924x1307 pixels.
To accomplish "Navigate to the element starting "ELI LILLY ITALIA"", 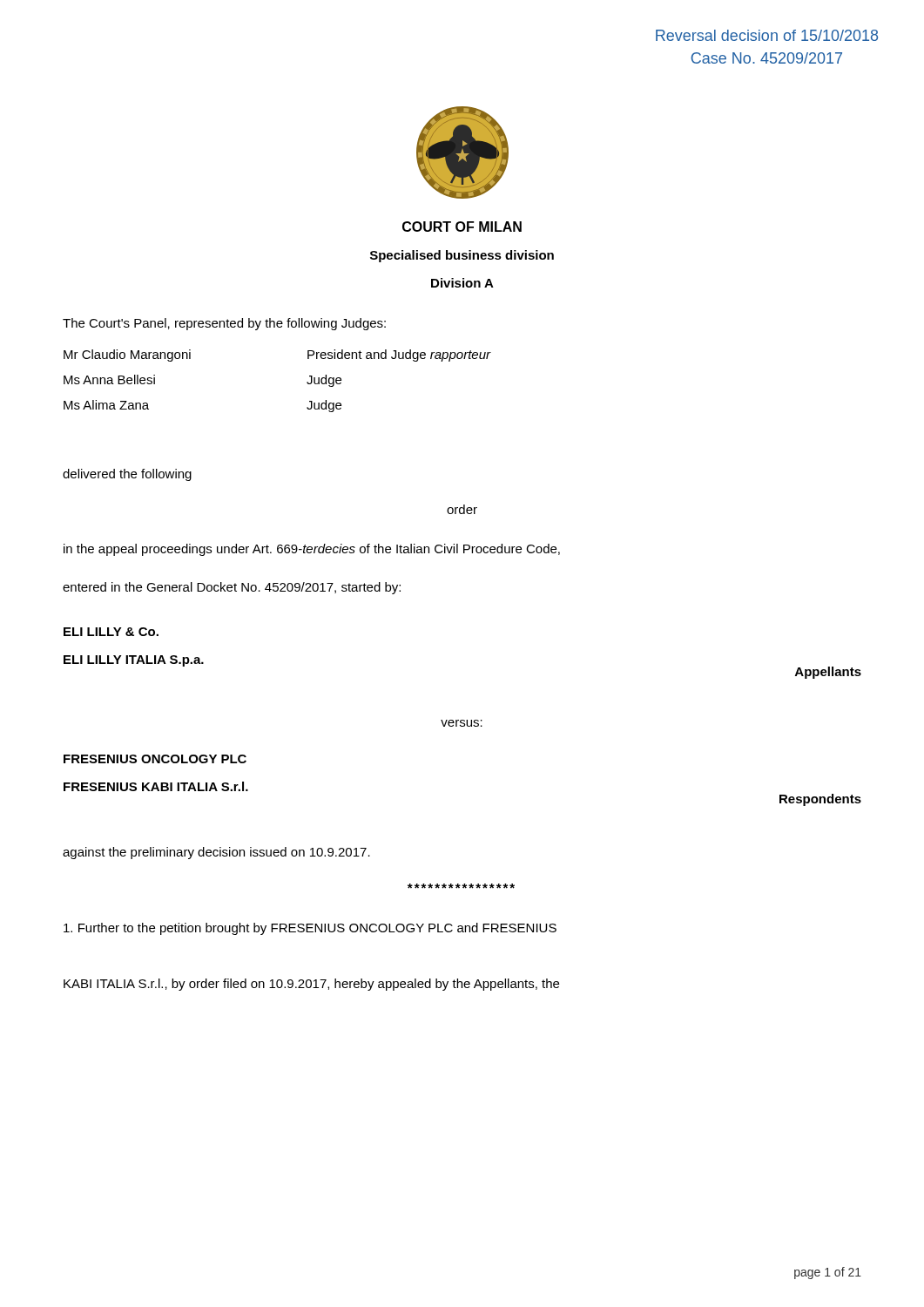I will point(133,659).
